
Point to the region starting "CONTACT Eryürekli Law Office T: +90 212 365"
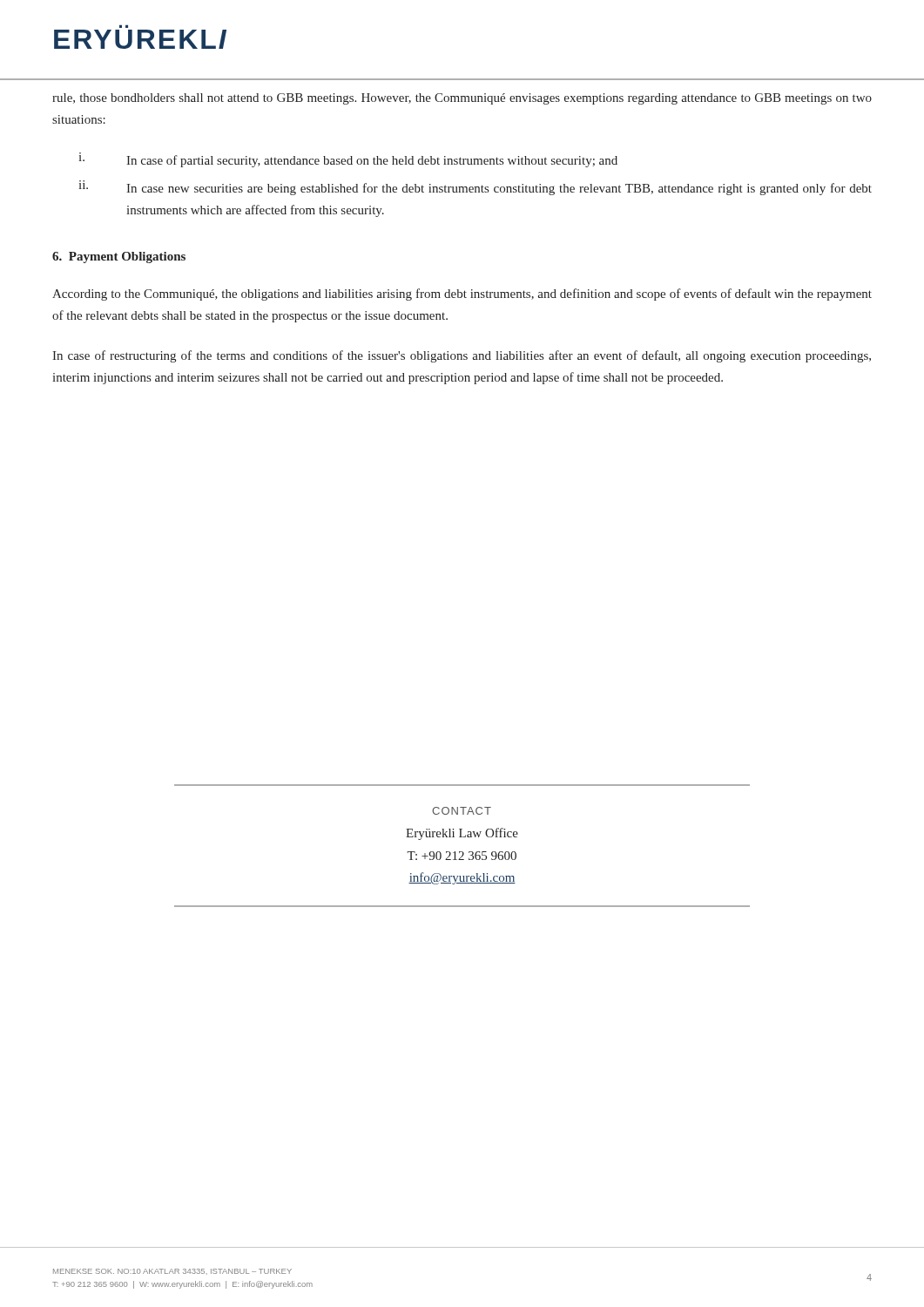(x=462, y=845)
